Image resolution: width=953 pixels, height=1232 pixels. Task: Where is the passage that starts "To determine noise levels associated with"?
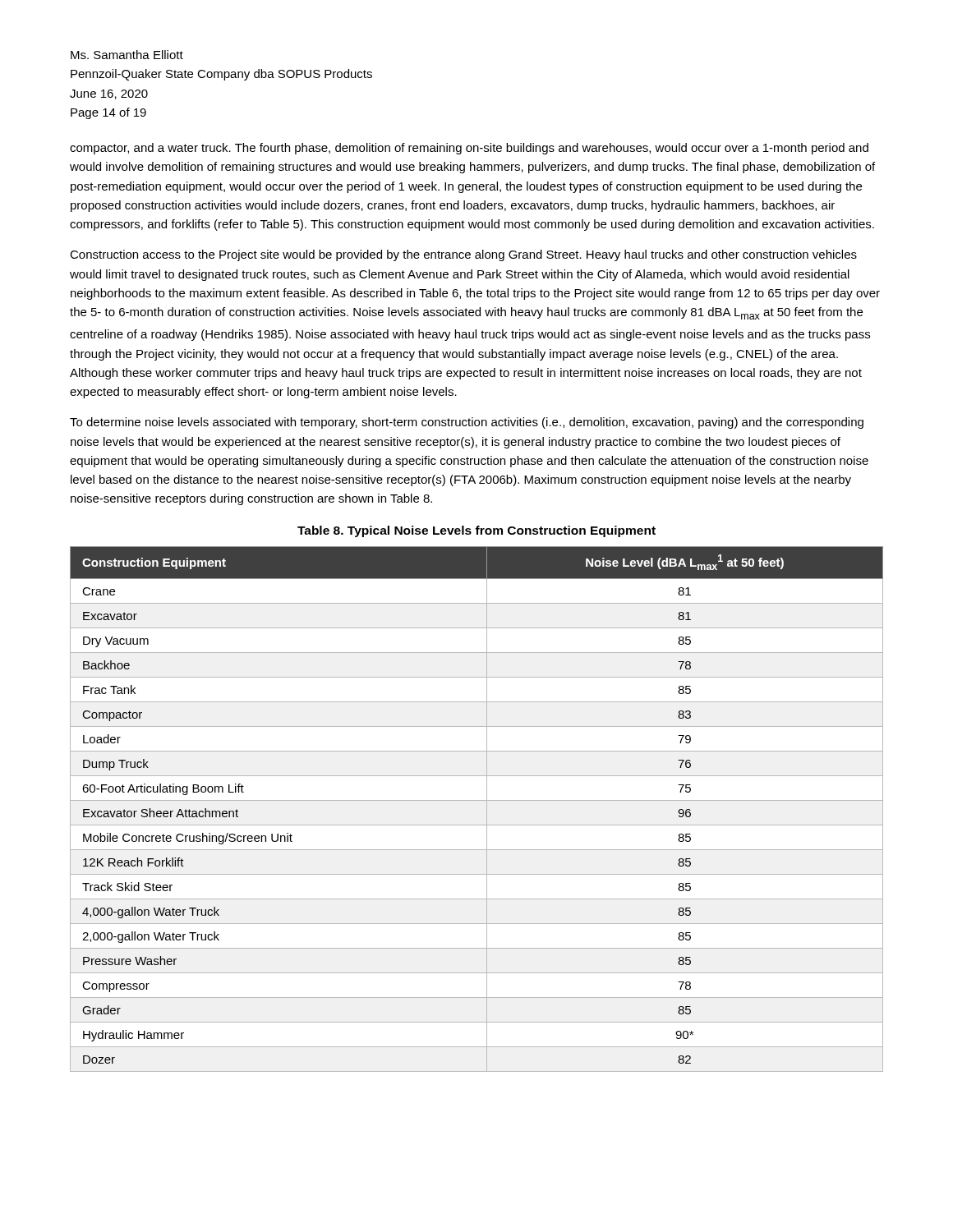[469, 460]
